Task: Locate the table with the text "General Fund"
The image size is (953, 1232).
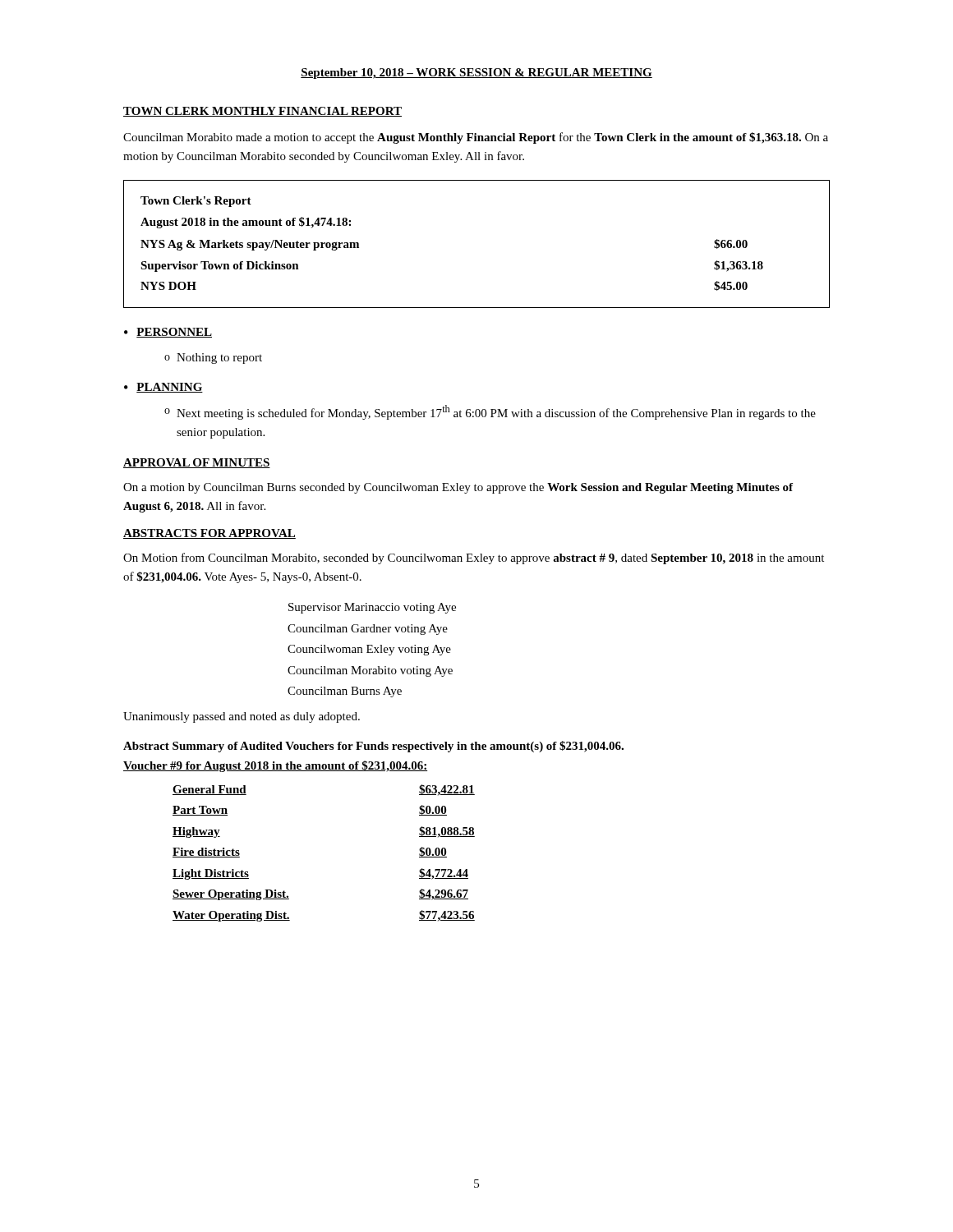Action: (476, 853)
